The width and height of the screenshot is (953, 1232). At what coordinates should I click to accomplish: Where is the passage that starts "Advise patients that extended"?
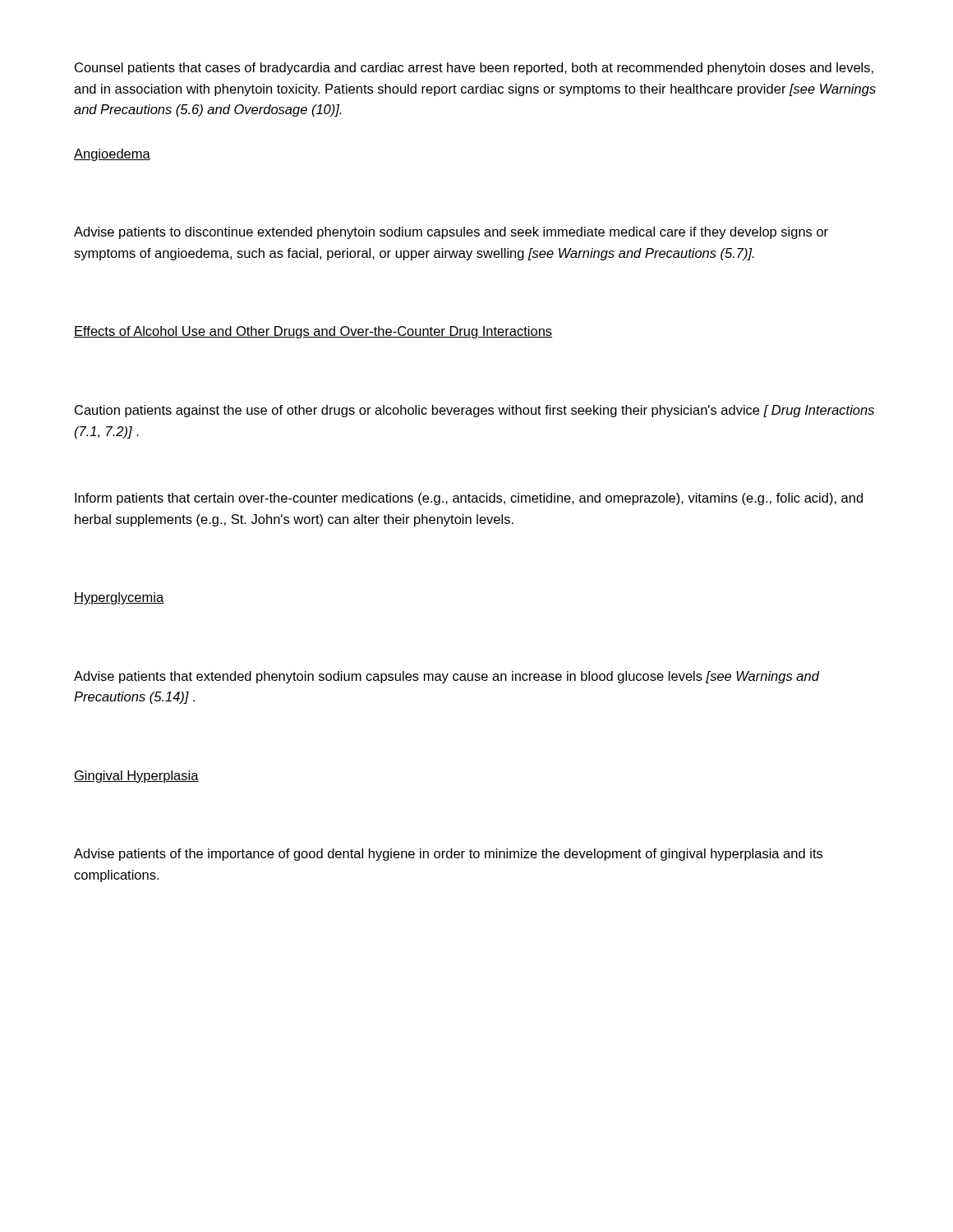coord(446,686)
